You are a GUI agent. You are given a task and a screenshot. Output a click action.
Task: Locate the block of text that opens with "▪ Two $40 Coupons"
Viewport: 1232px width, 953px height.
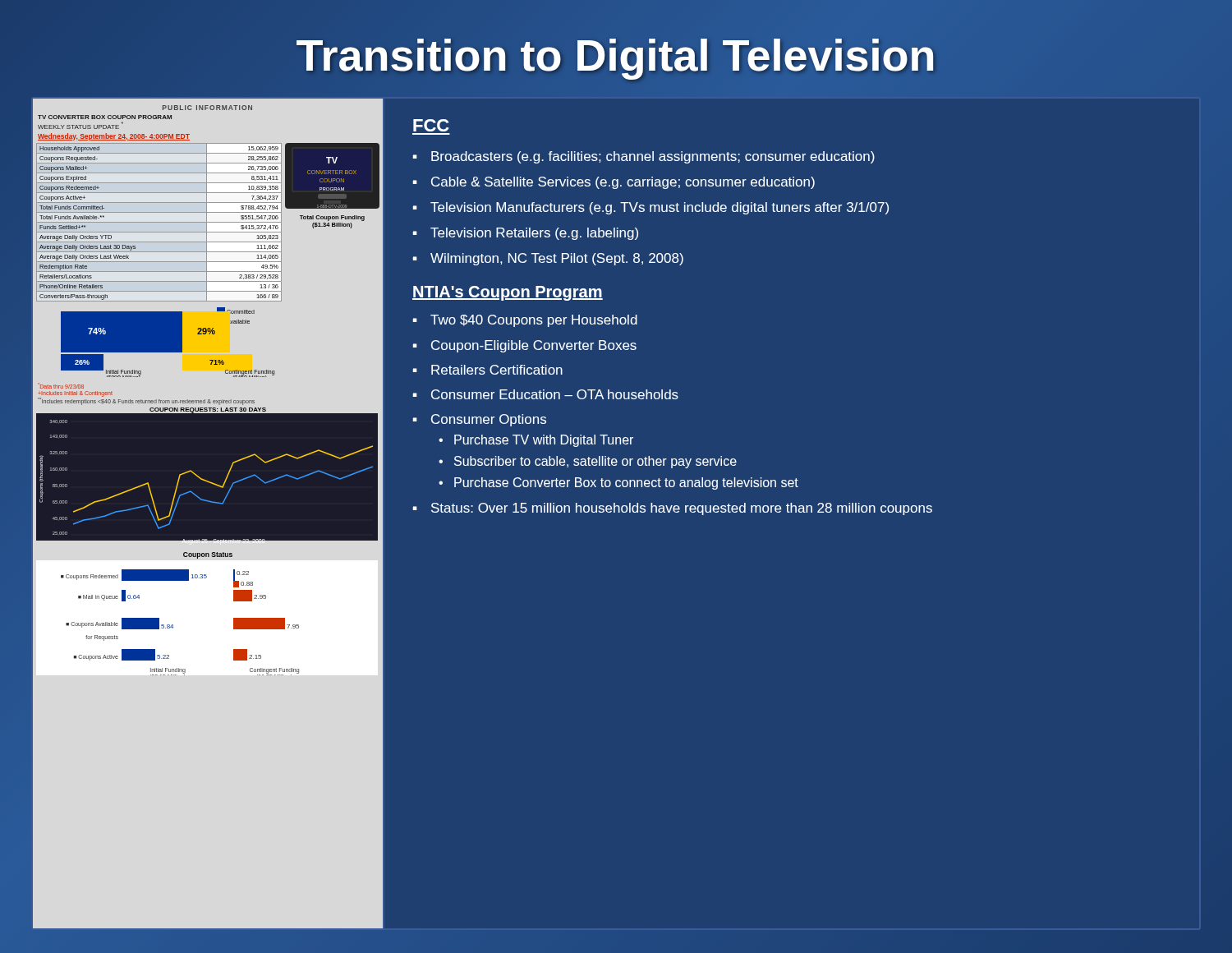[525, 321]
